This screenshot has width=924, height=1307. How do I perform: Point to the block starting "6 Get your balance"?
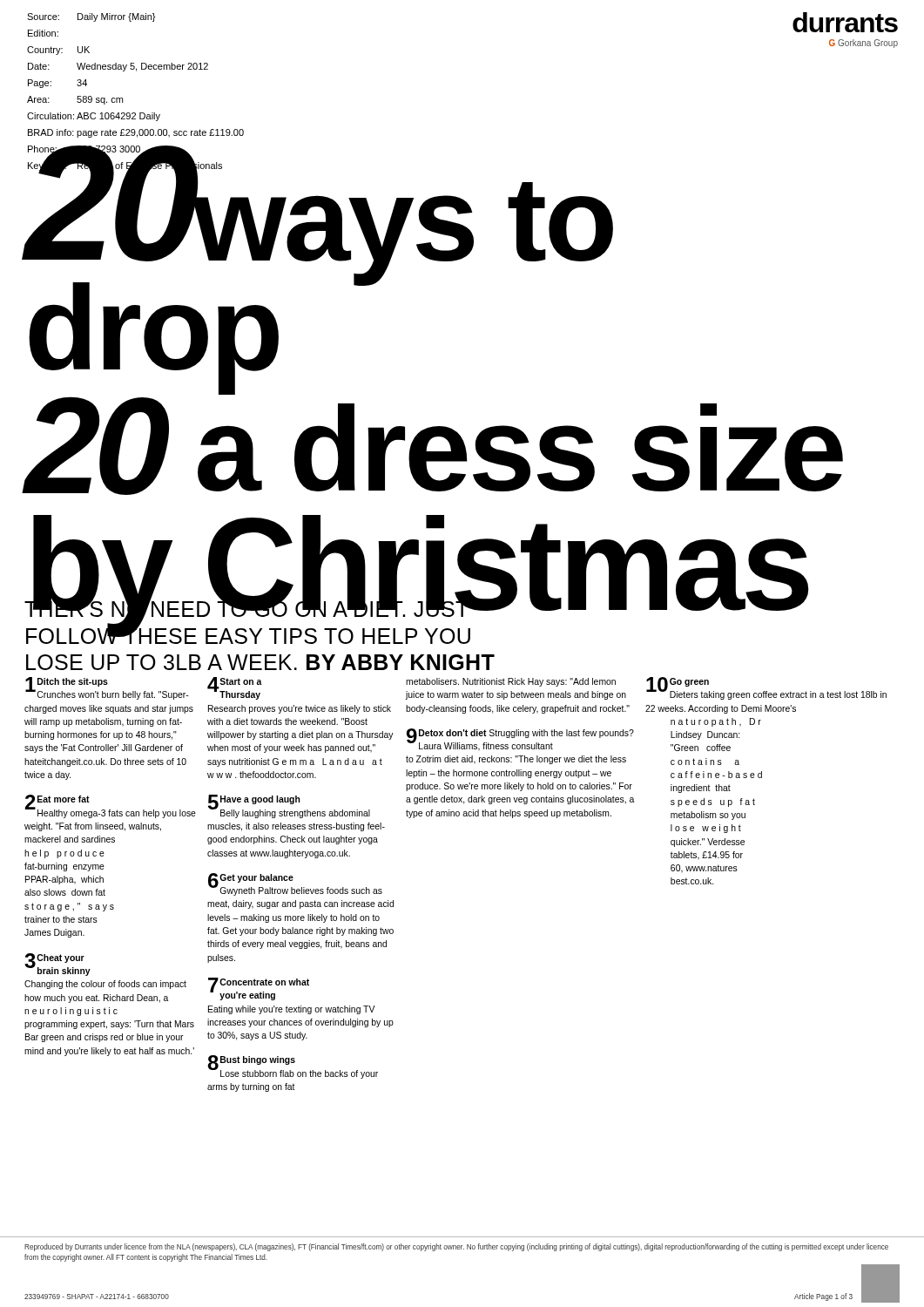(301, 918)
